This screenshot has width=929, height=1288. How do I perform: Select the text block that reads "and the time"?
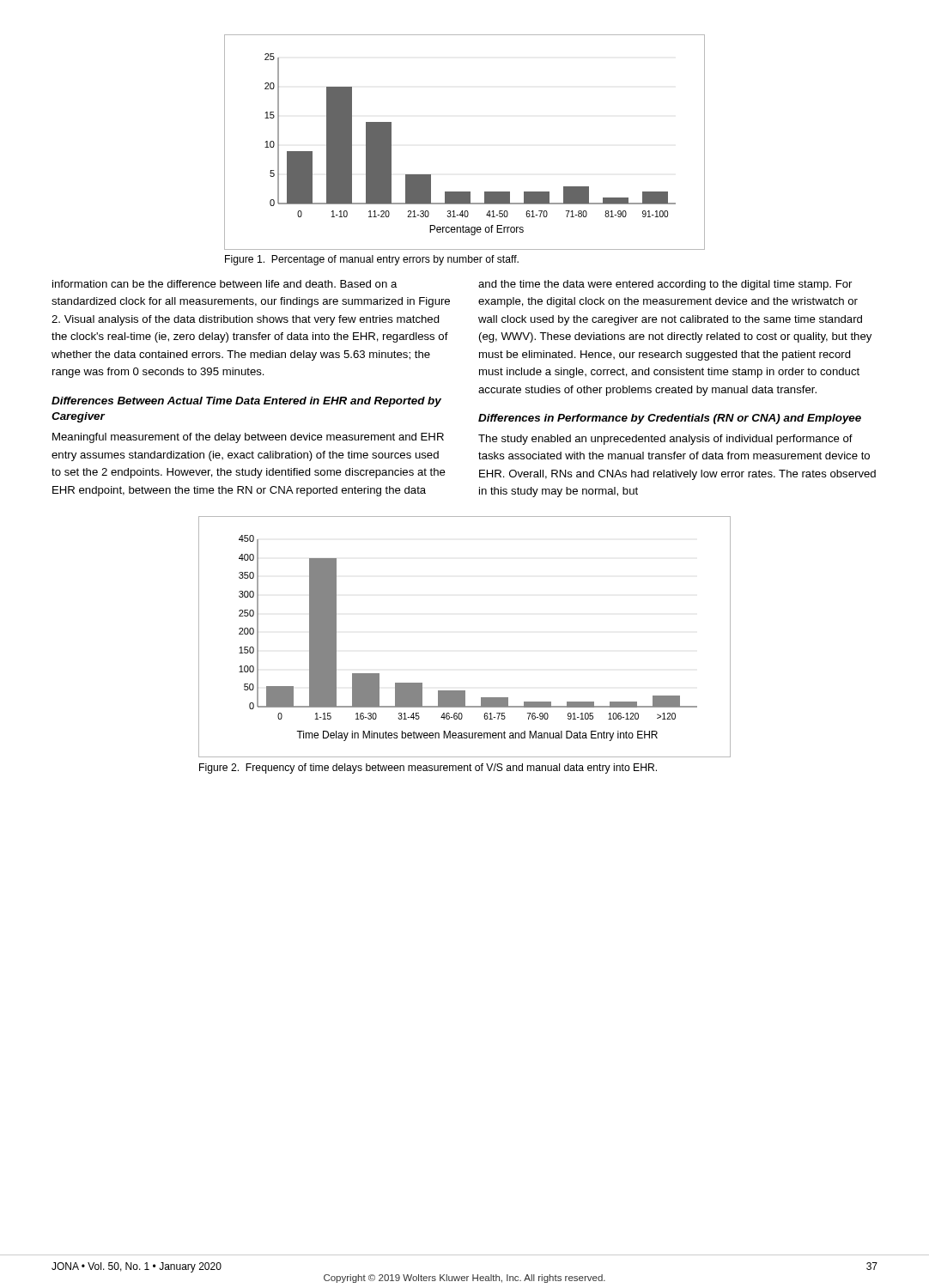coord(675,336)
